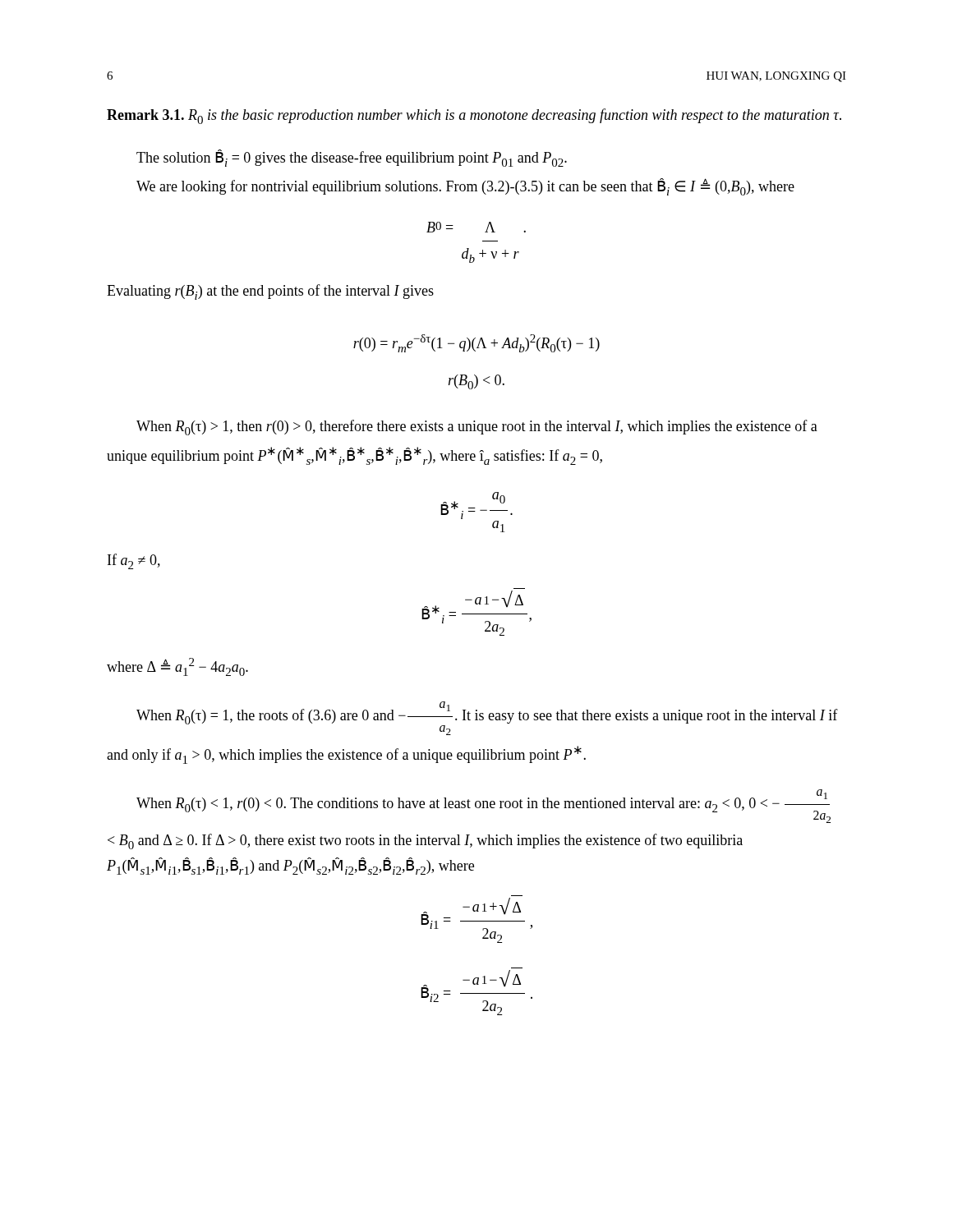953x1232 pixels.
Task: Find the formula that reads "B̂i1 = −a1 +"
Action: [476, 958]
